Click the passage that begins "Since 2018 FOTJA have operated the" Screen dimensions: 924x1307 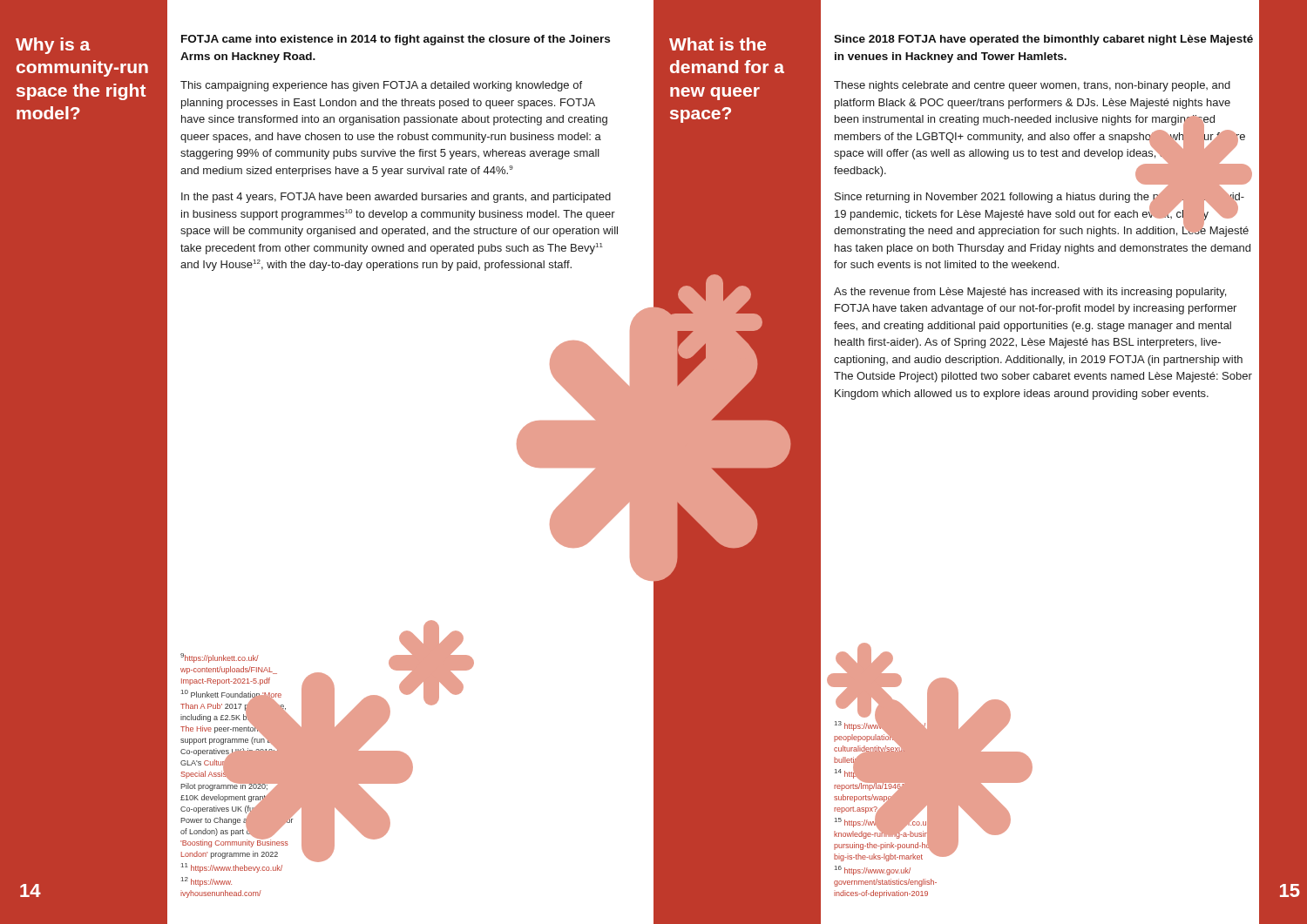1045,48
